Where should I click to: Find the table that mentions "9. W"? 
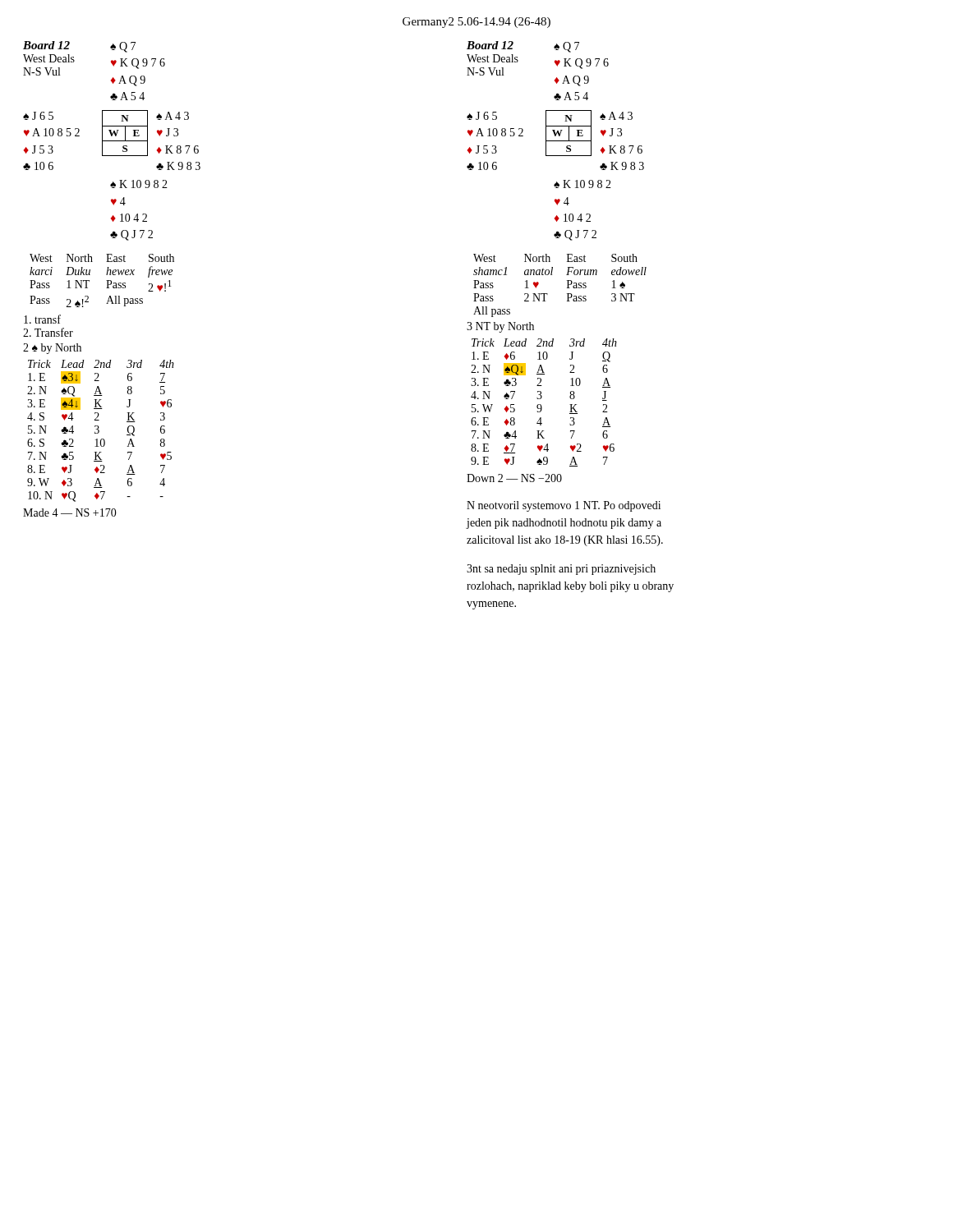[x=232, y=430]
